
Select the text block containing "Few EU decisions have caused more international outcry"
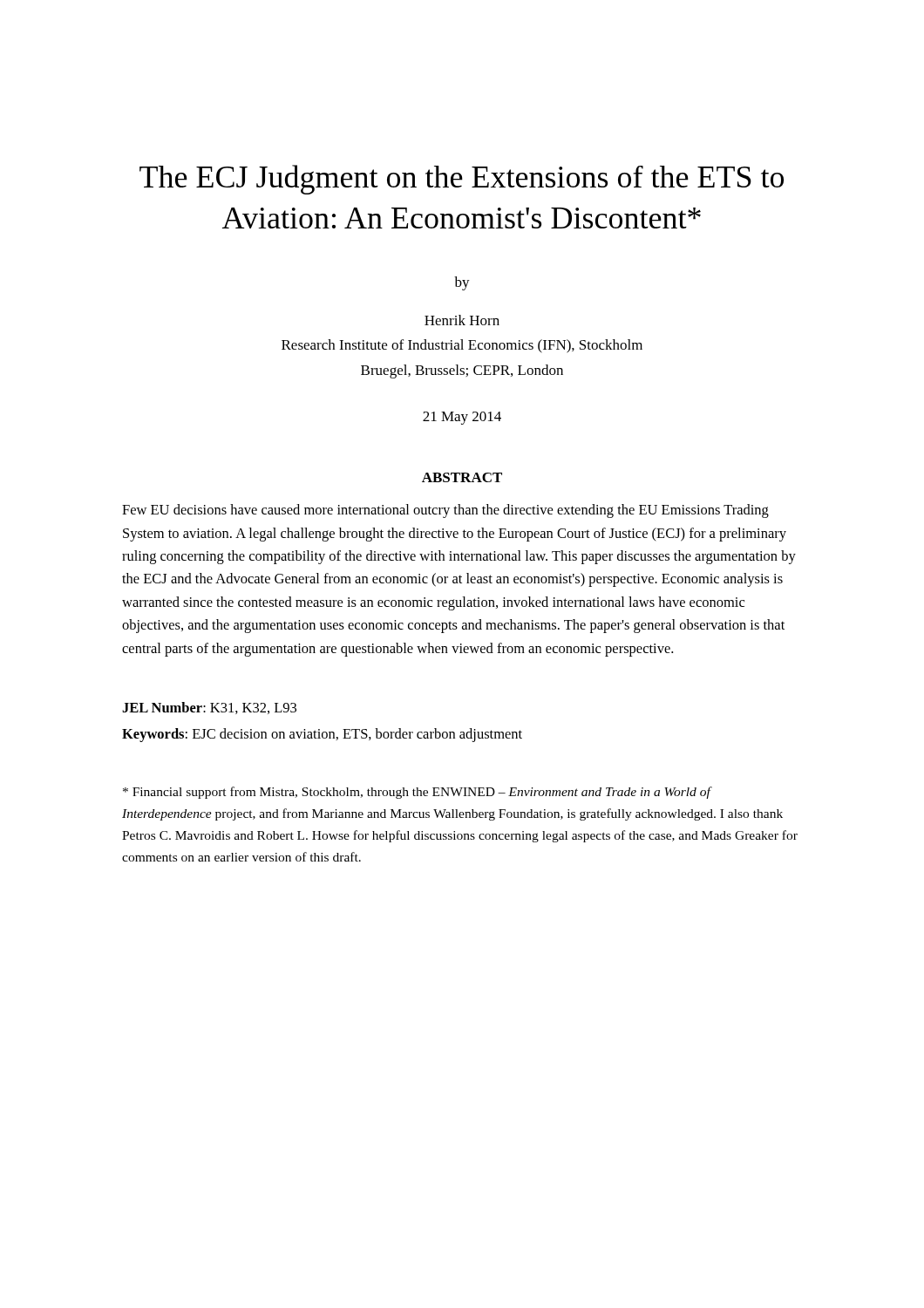459,579
